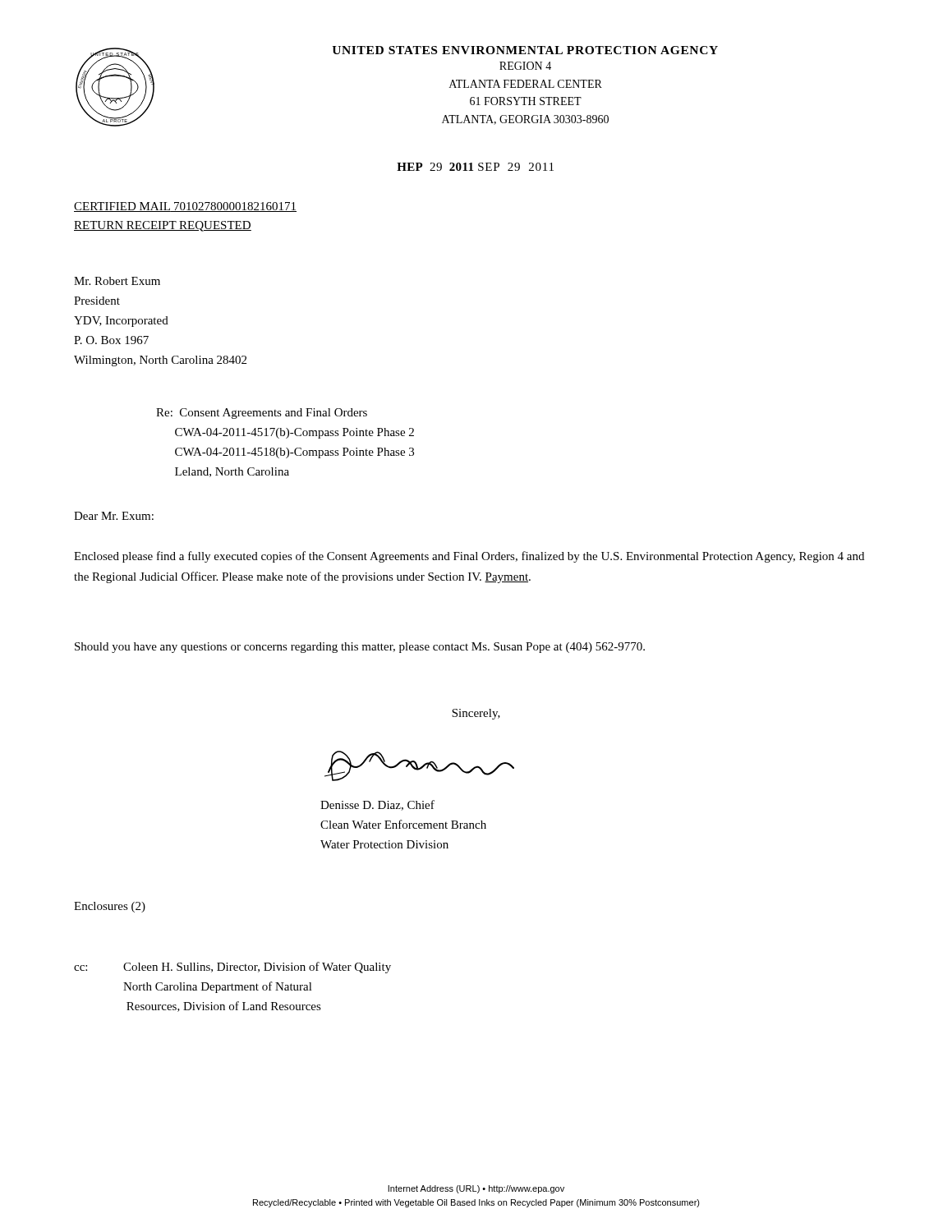Screen dimensions: 1232x952
Task: Click on the text block starting "HEP 29 2011 SEP 29 2011"
Action: (x=476, y=167)
